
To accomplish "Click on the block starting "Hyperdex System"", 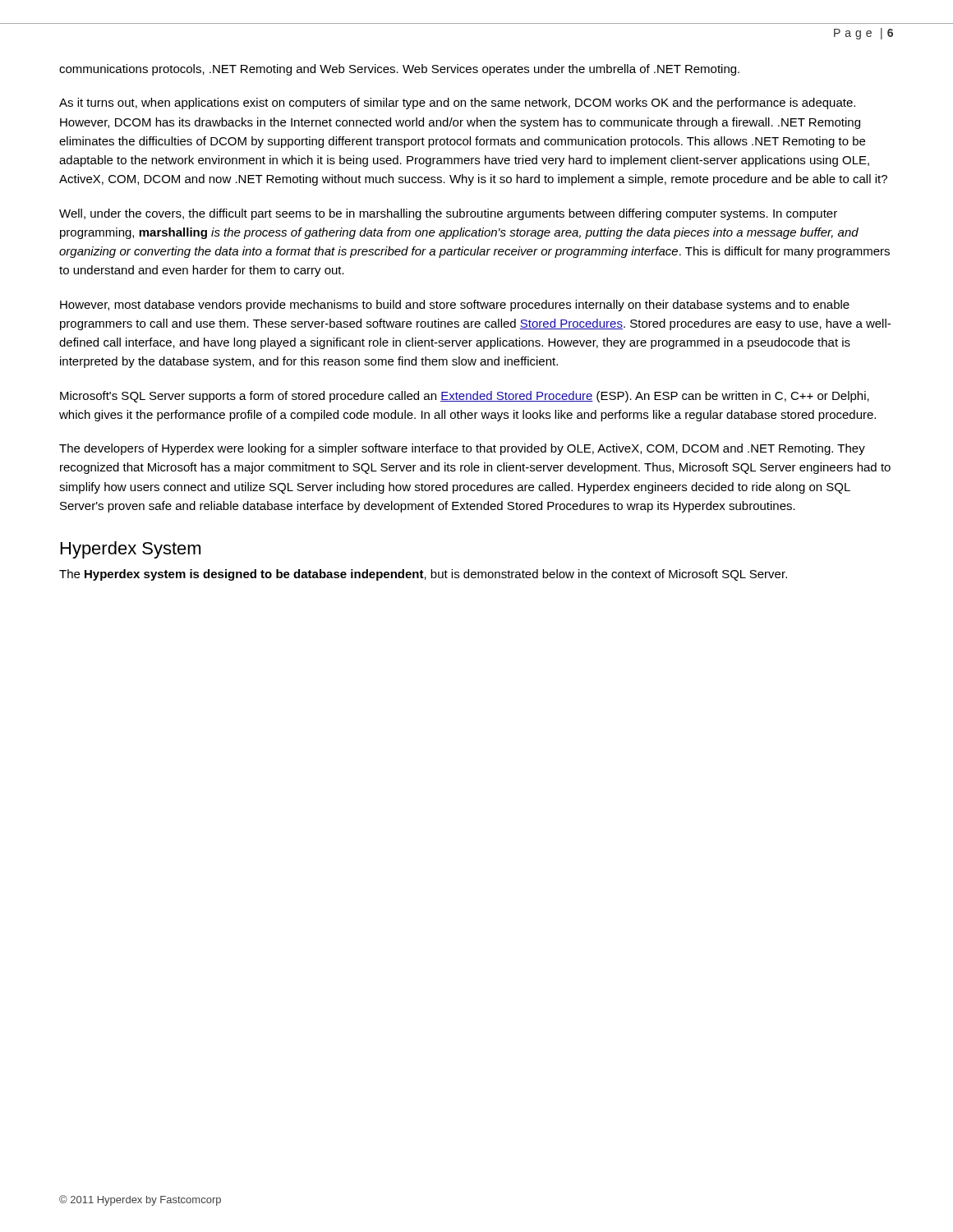I will tap(130, 548).
